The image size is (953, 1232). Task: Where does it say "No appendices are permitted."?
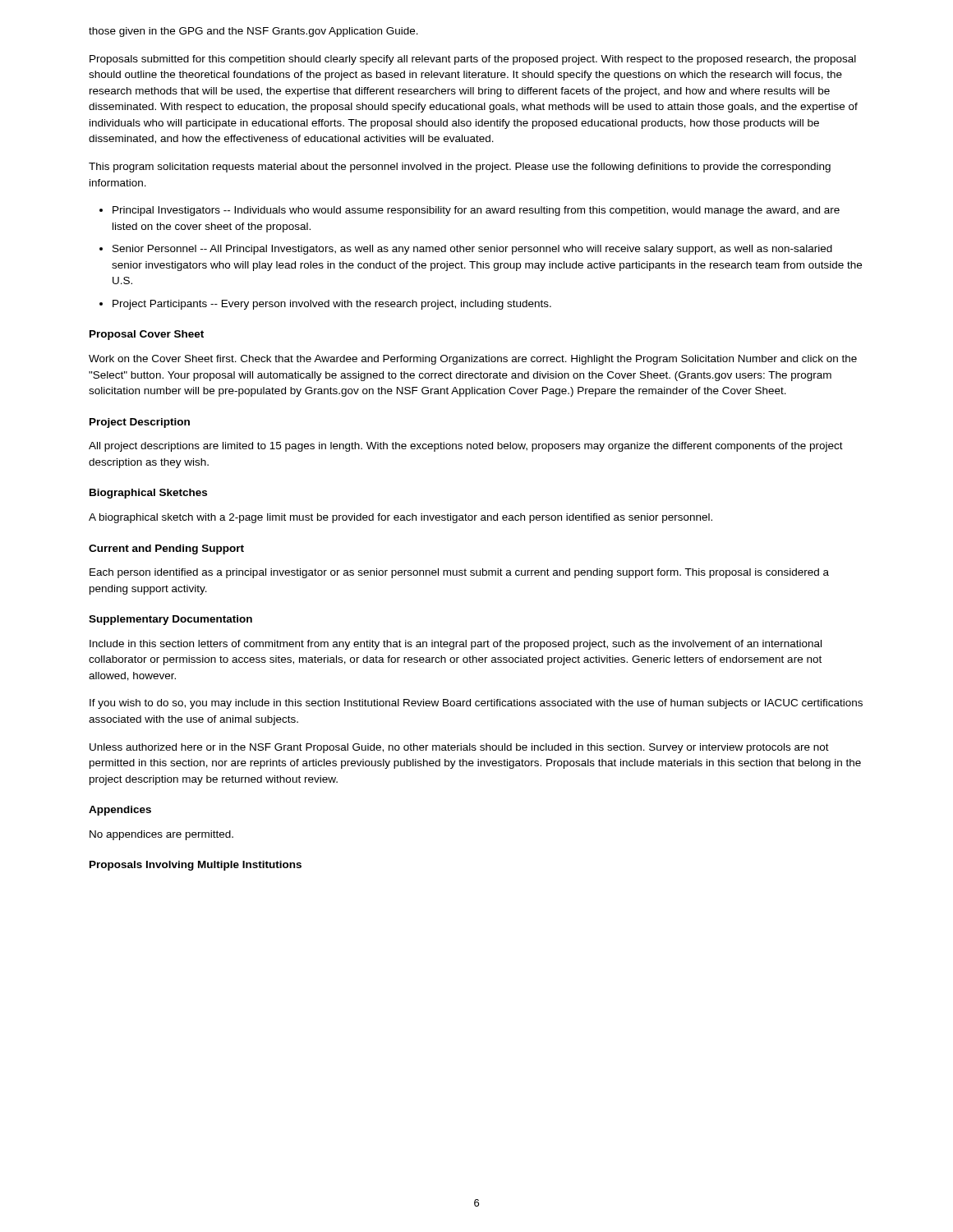tap(161, 835)
